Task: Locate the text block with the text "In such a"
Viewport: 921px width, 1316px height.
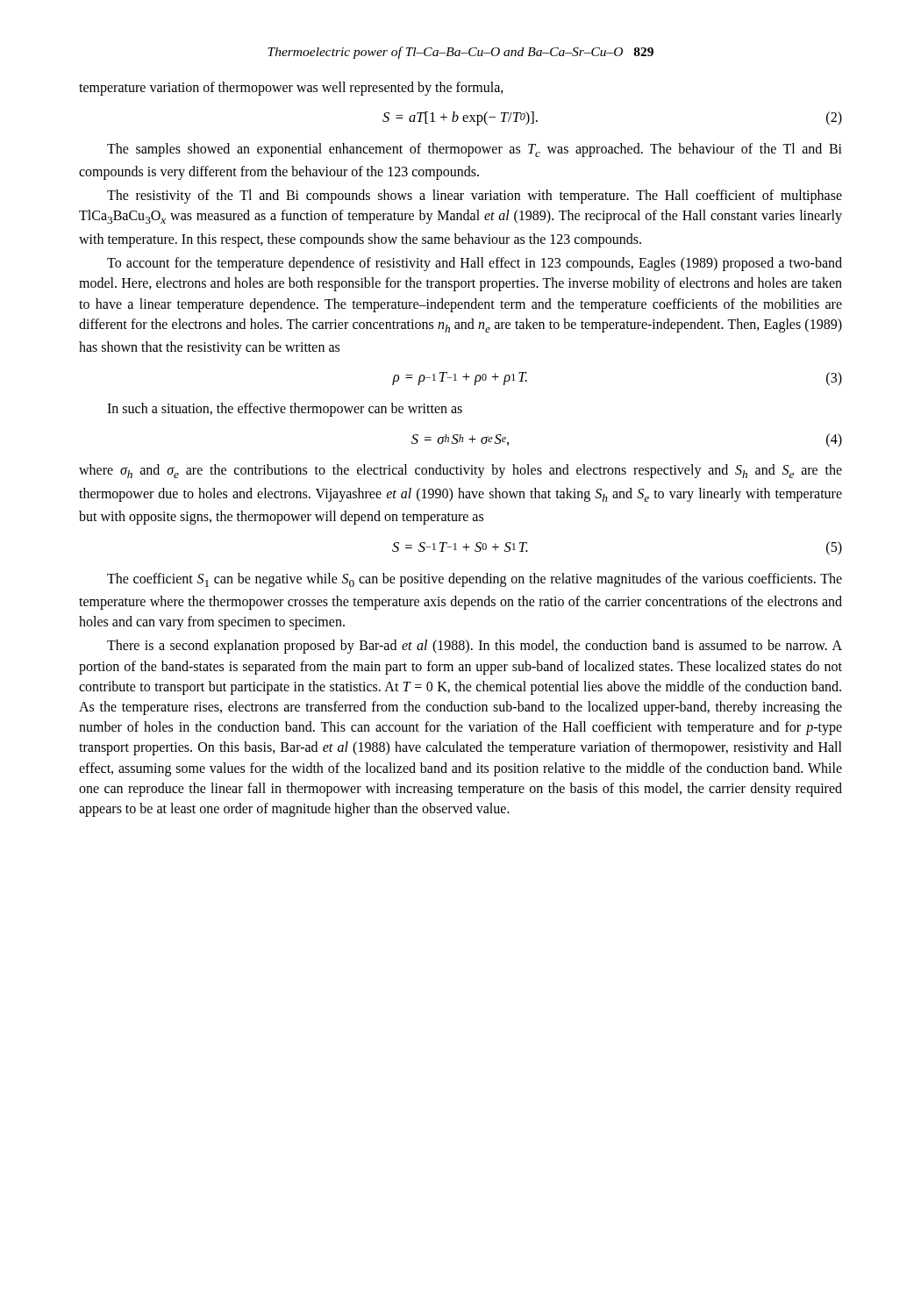Action: [460, 409]
